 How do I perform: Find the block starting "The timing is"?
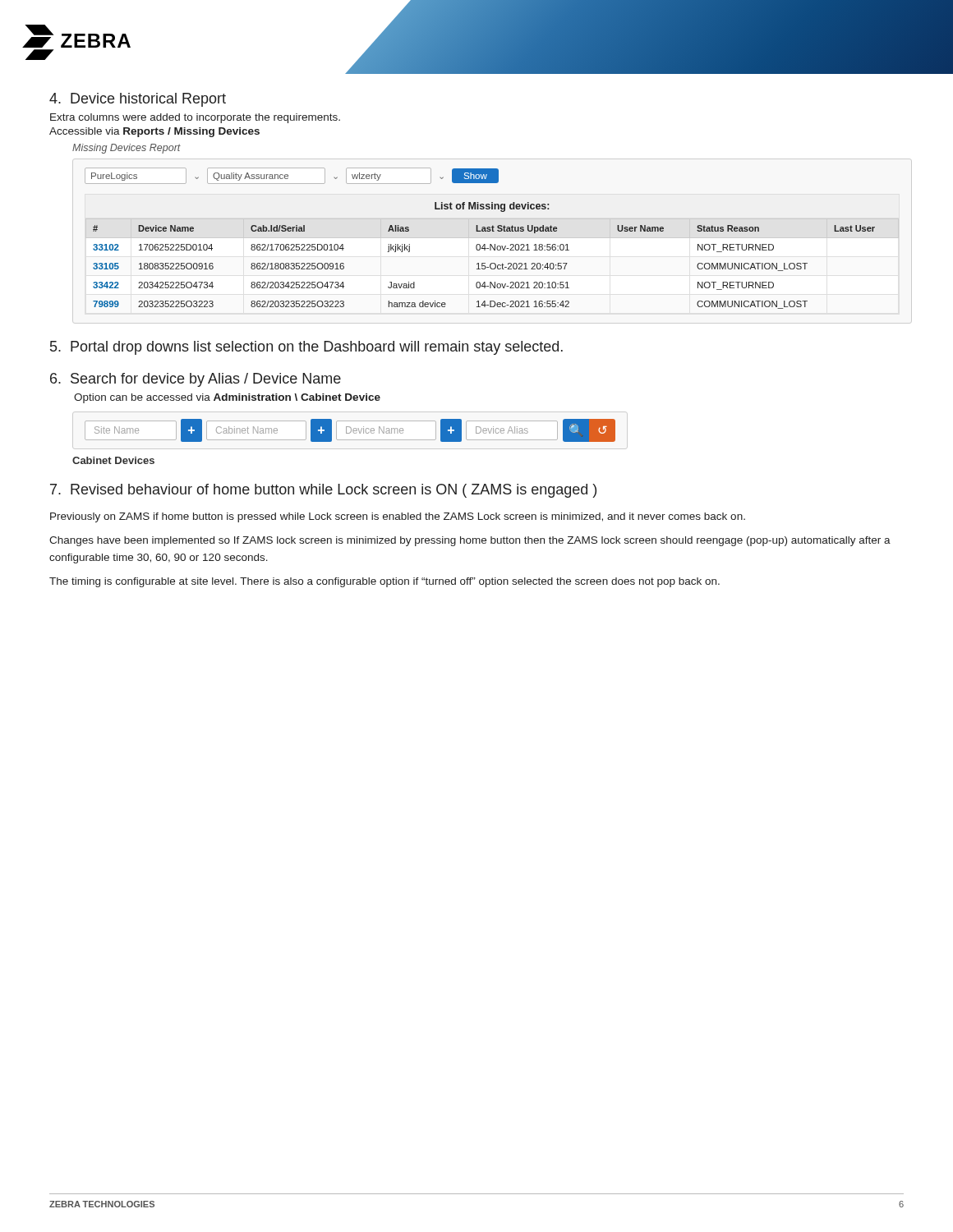[385, 581]
